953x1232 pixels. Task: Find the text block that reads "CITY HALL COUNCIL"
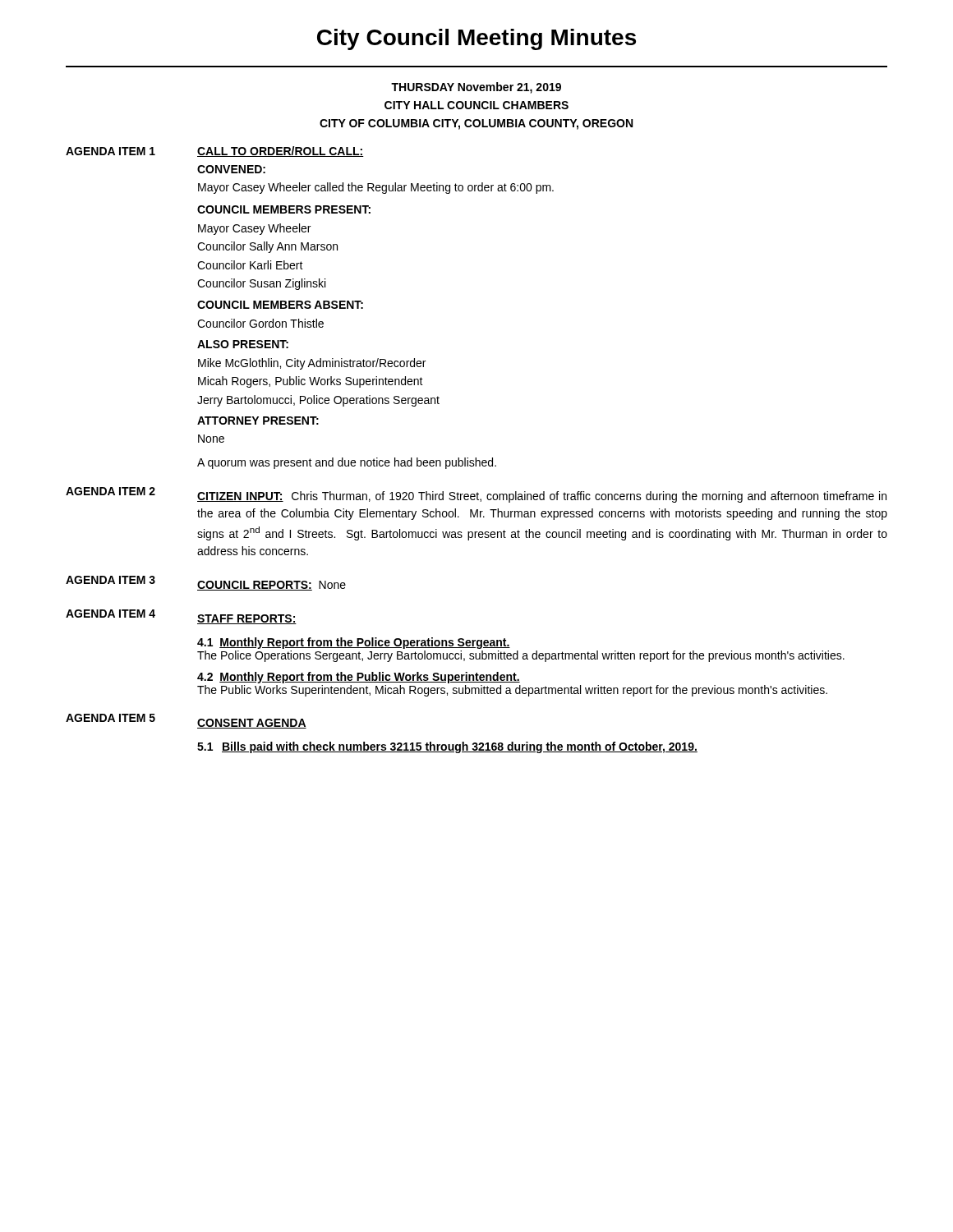point(476,105)
